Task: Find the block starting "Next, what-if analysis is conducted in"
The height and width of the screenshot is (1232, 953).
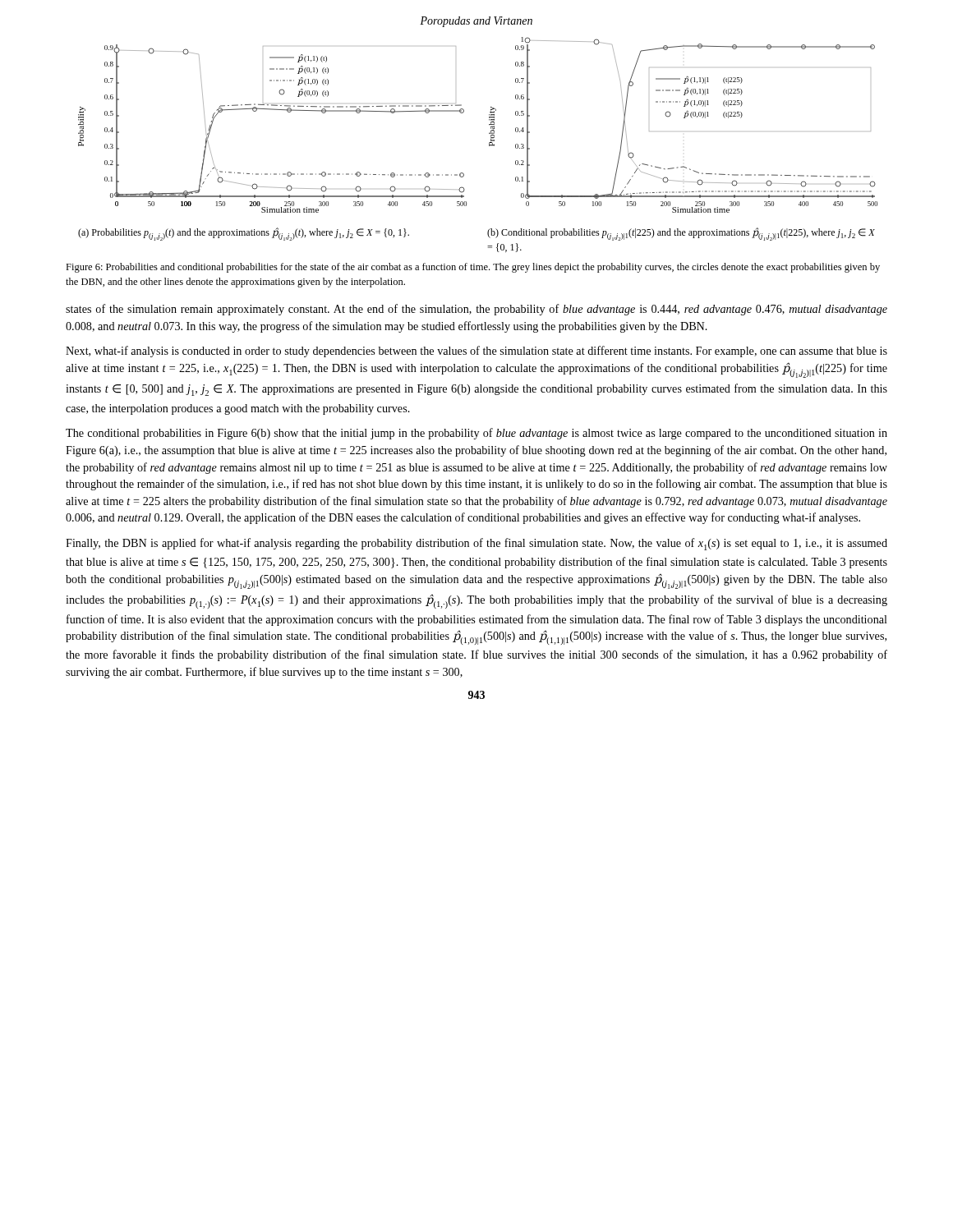Action: 476,380
